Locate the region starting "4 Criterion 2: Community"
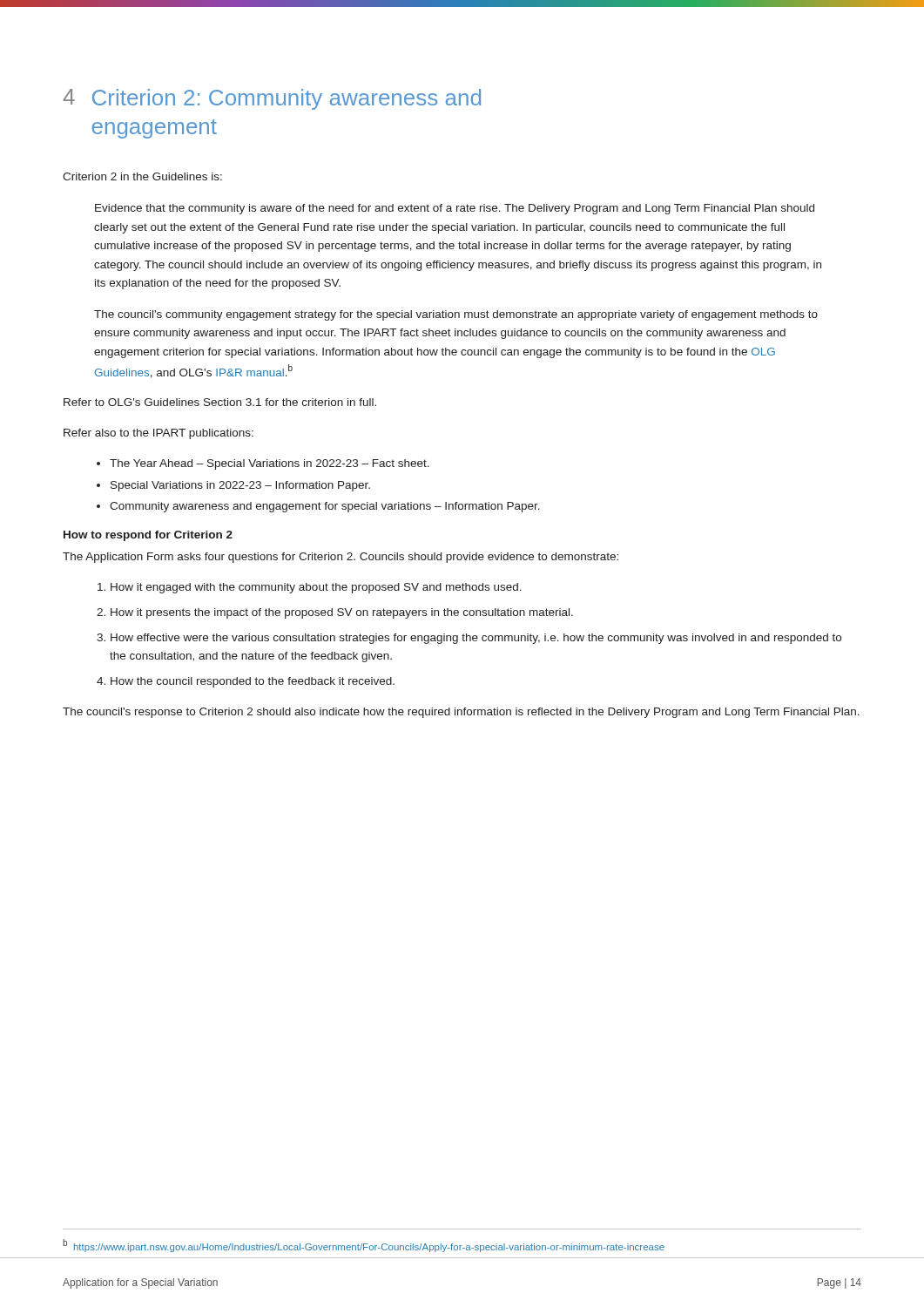This screenshot has height=1307, width=924. (x=273, y=112)
